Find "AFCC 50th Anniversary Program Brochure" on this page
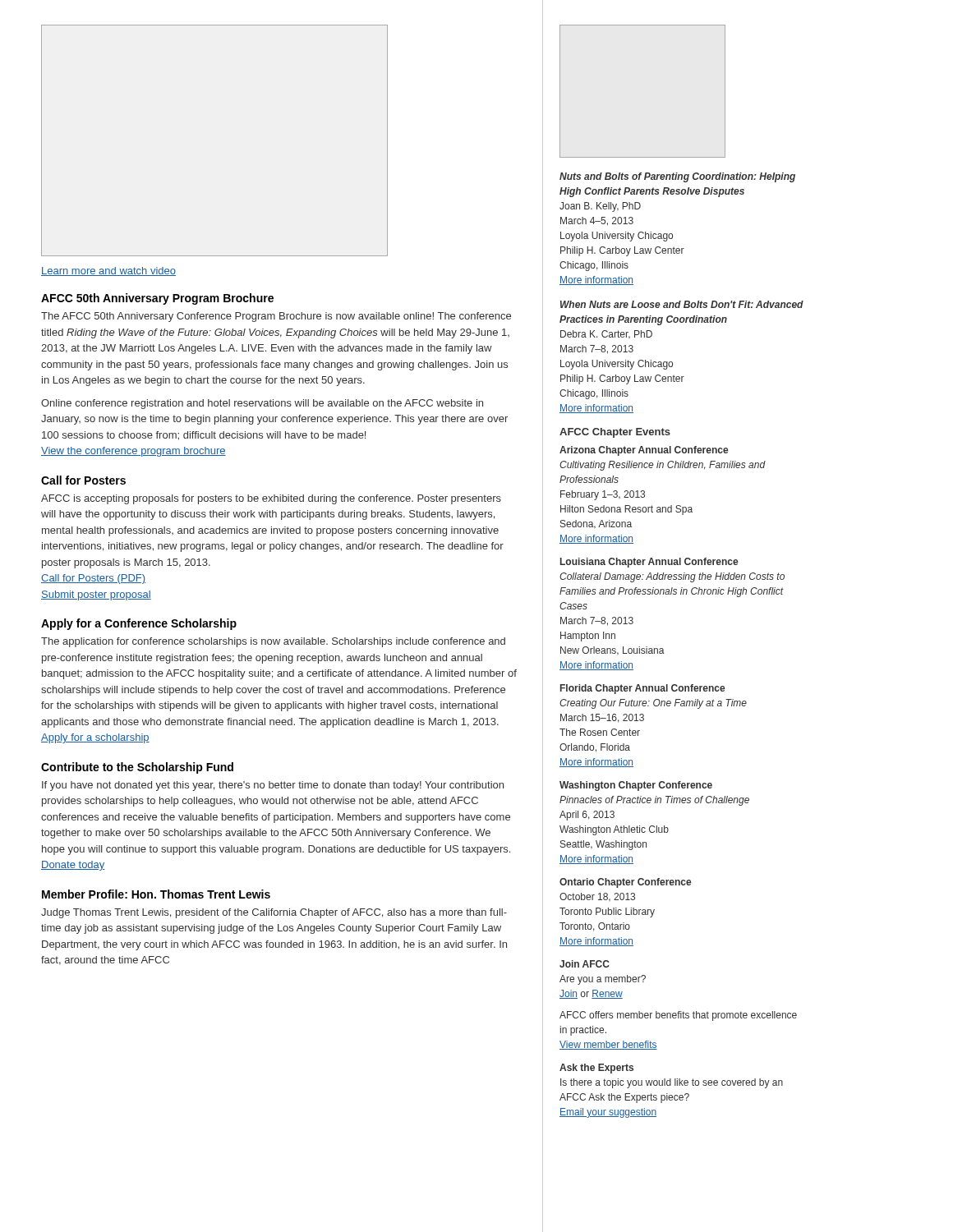 pyautogui.click(x=158, y=298)
